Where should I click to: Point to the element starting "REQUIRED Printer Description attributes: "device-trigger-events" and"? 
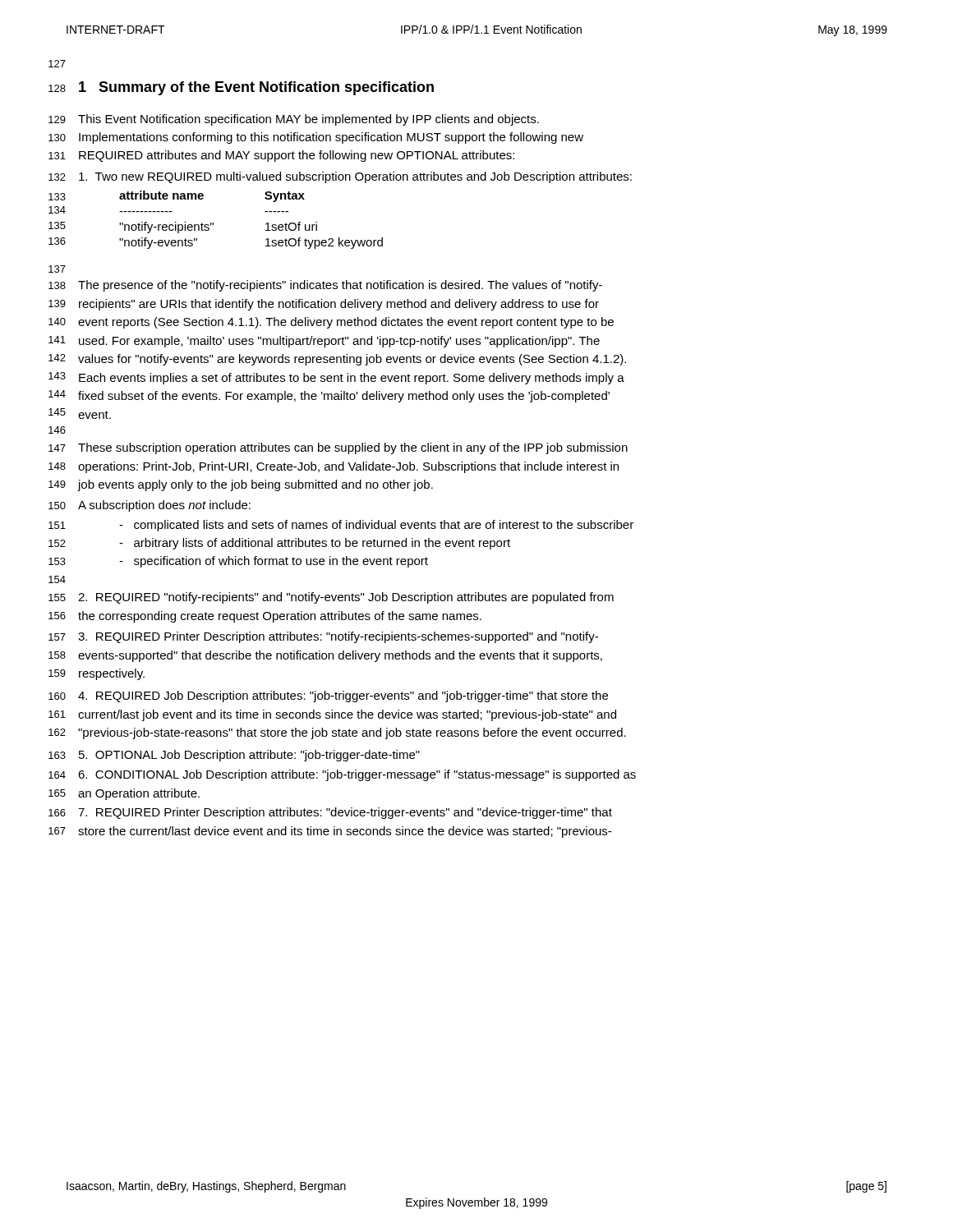[x=345, y=821]
